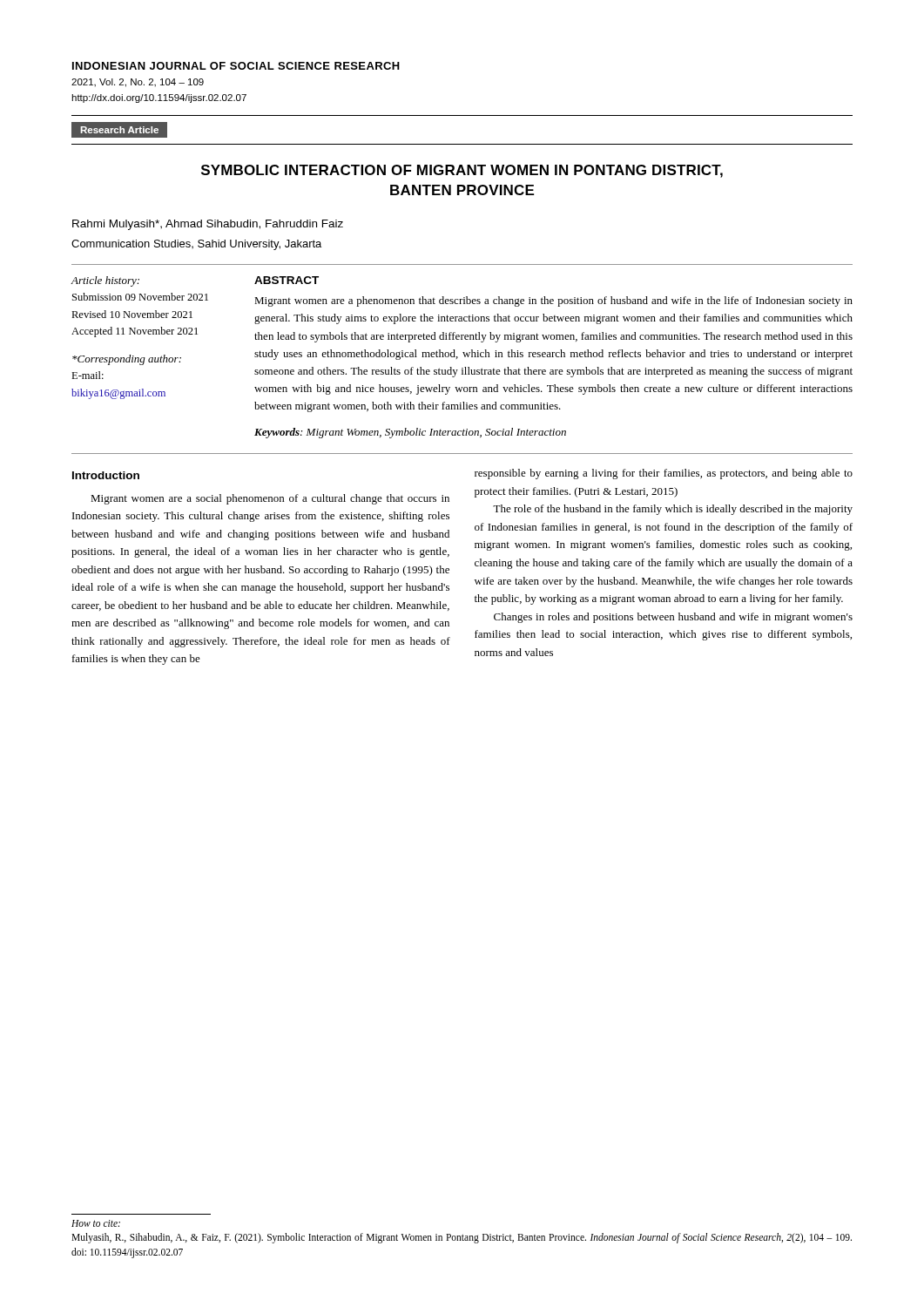Click on the element starting "Article history: Submission 09 November 2021 Revised 10"
This screenshot has width=924, height=1307.
pos(155,338)
